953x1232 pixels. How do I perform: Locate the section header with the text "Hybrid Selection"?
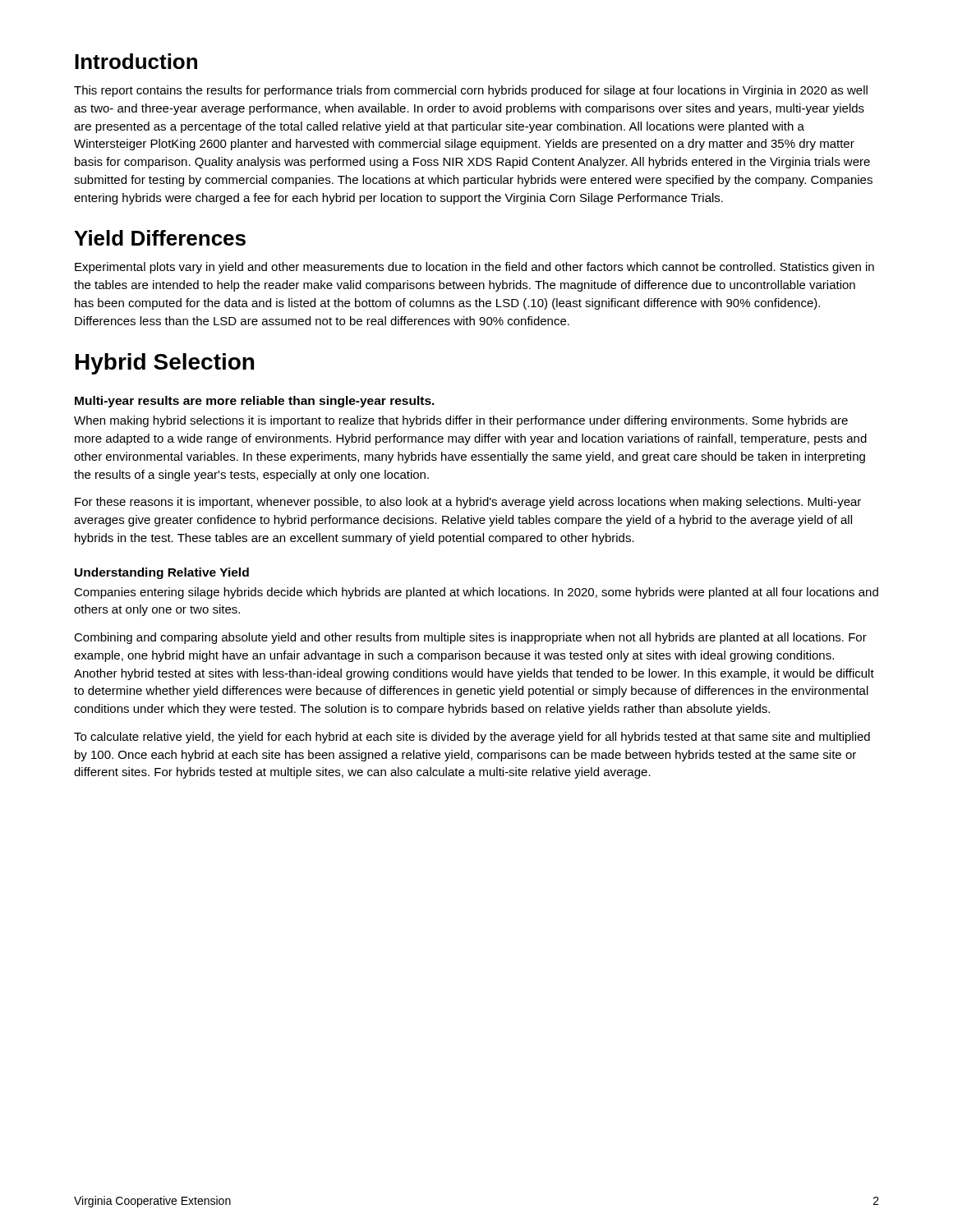(x=165, y=364)
